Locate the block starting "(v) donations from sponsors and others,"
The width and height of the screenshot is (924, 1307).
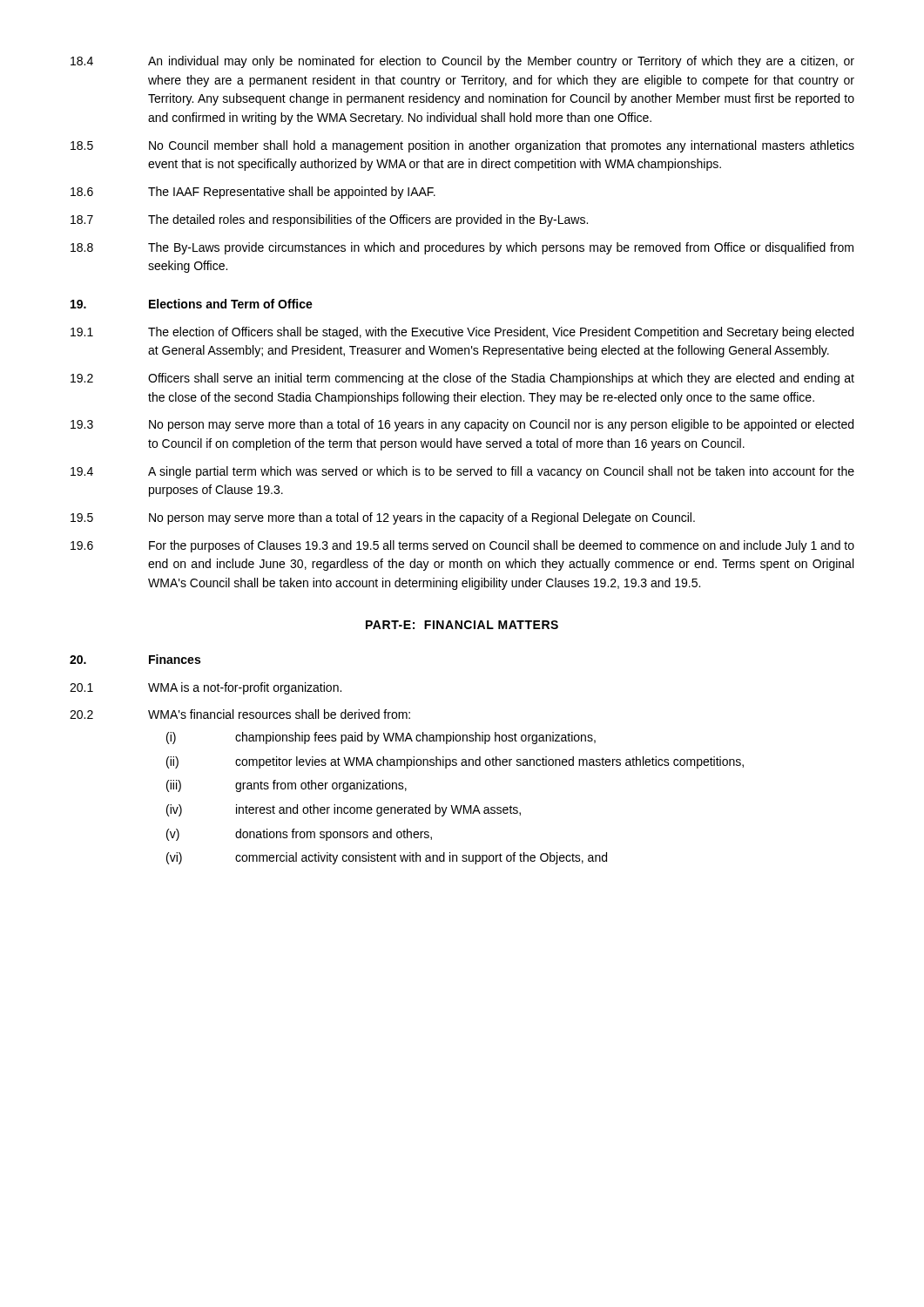[x=299, y=835]
